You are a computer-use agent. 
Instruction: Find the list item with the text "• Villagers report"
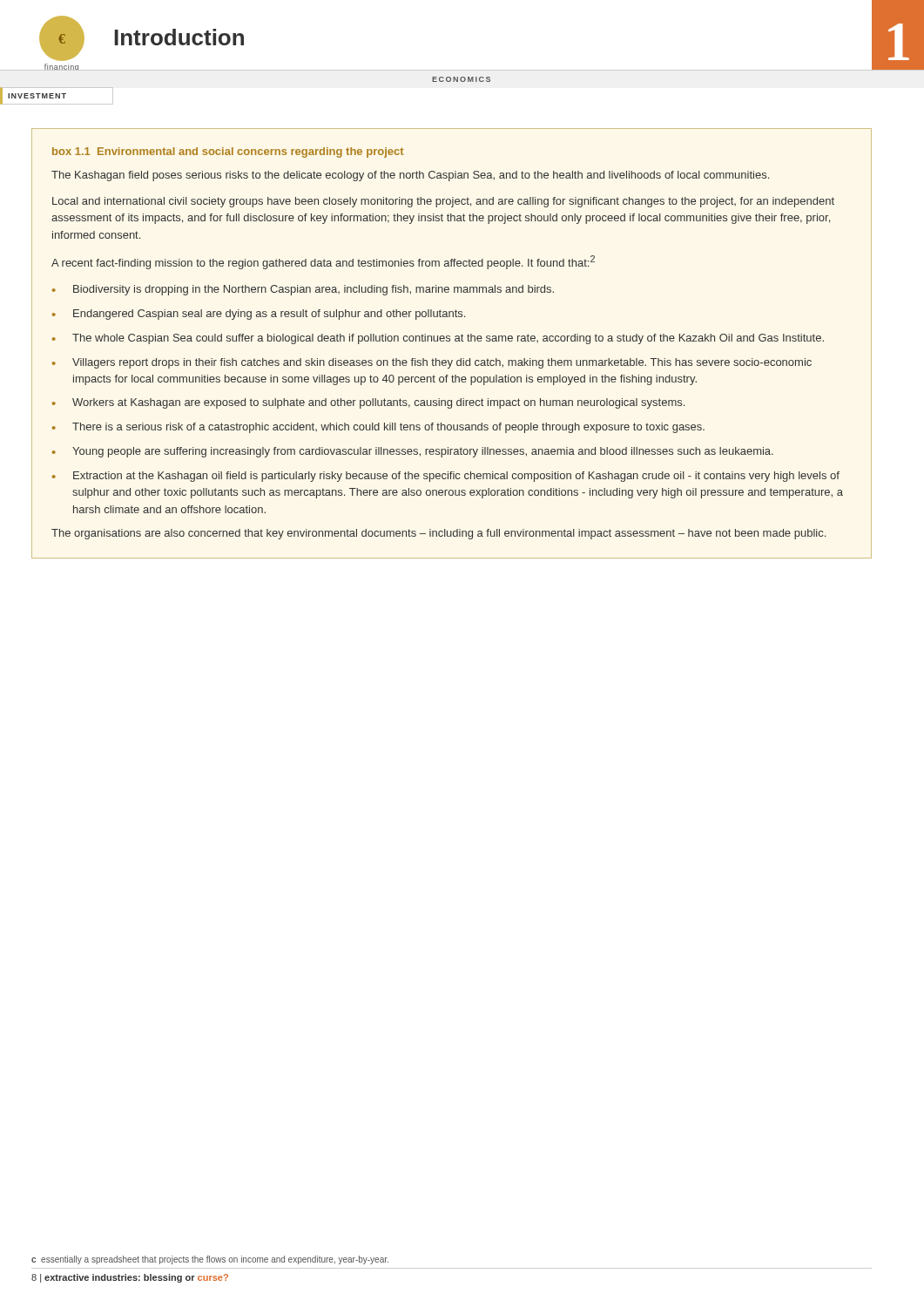(452, 371)
